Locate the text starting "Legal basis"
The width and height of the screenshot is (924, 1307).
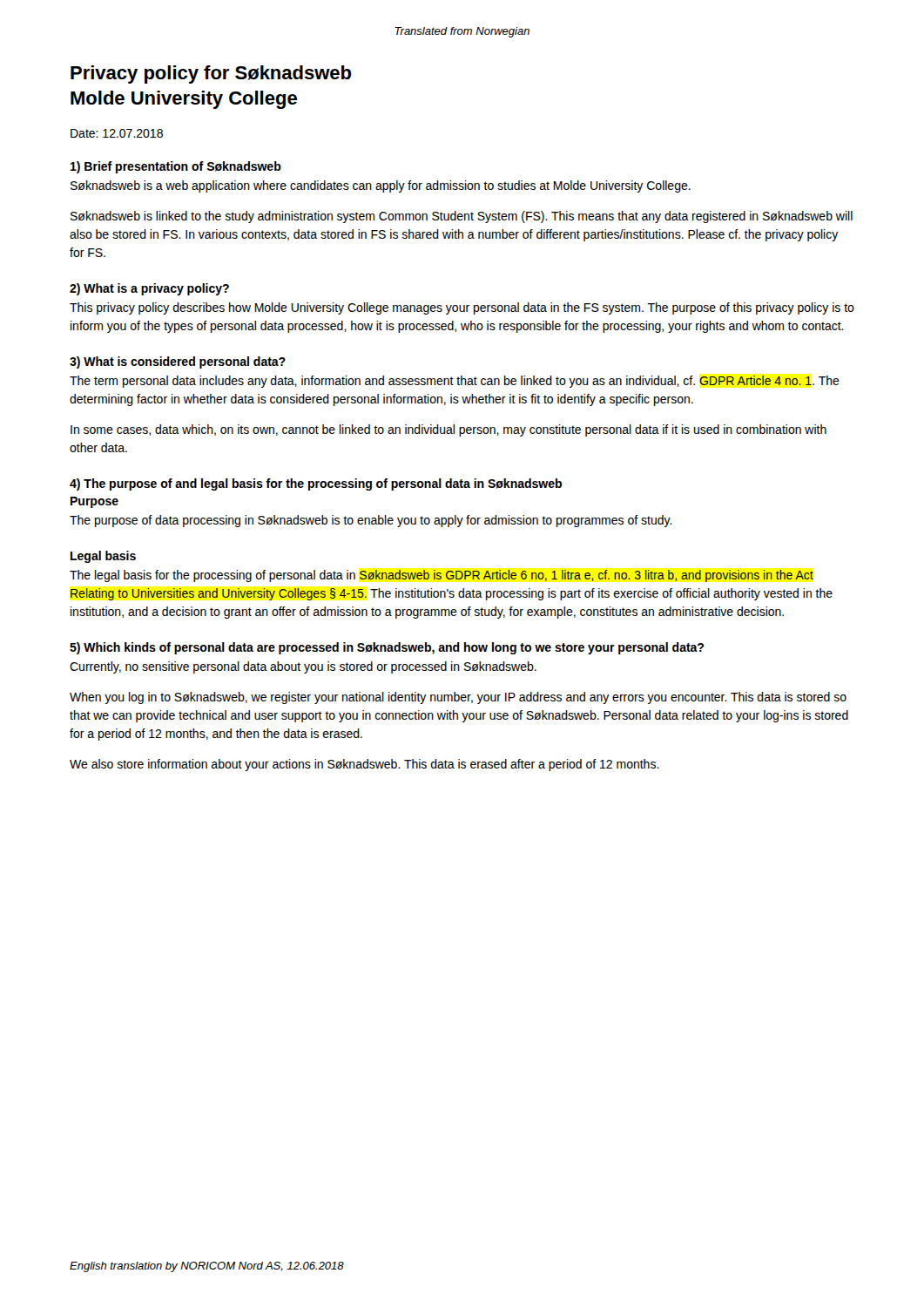[x=103, y=556]
